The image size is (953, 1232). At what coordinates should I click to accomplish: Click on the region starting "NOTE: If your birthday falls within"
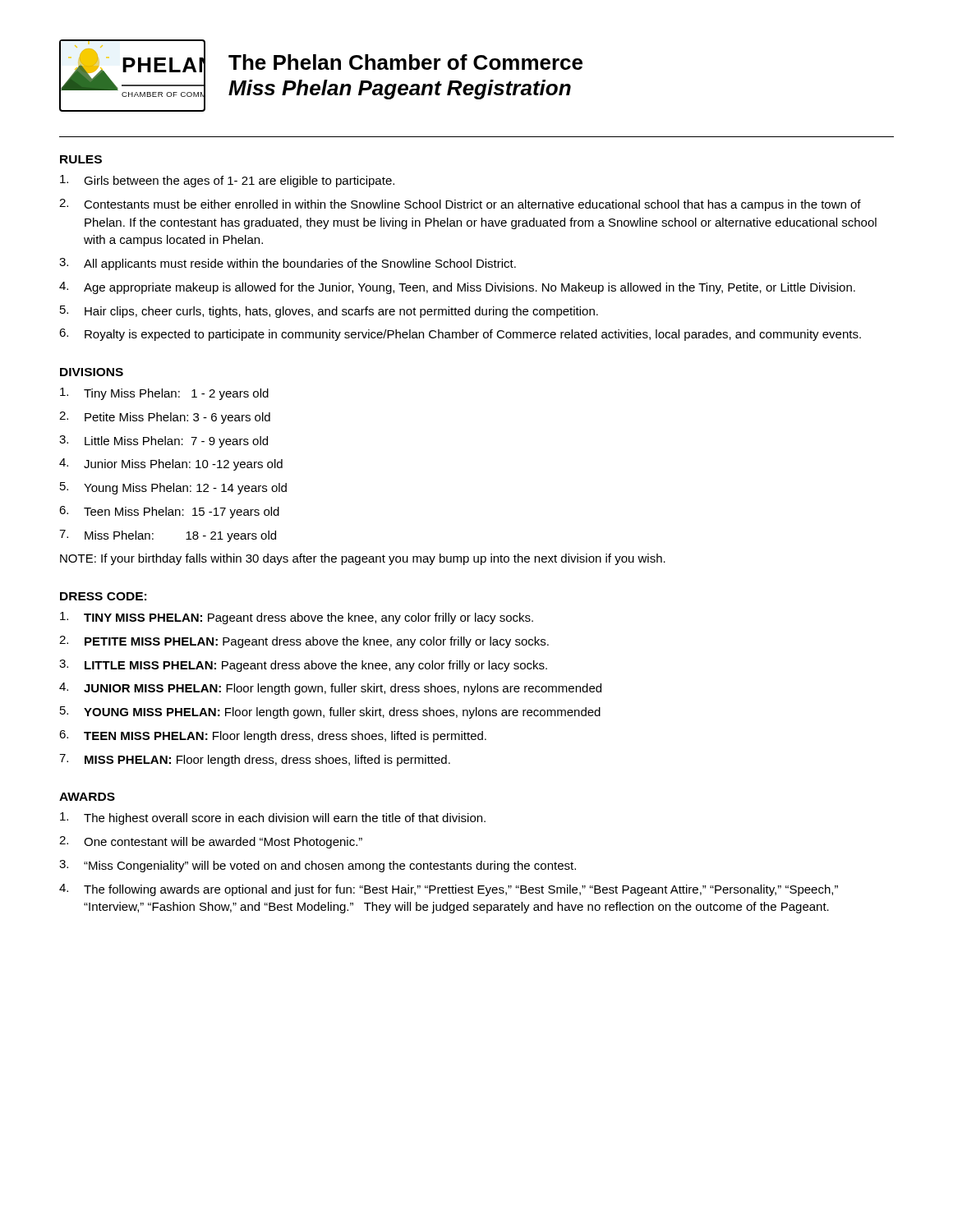(x=363, y=558)
